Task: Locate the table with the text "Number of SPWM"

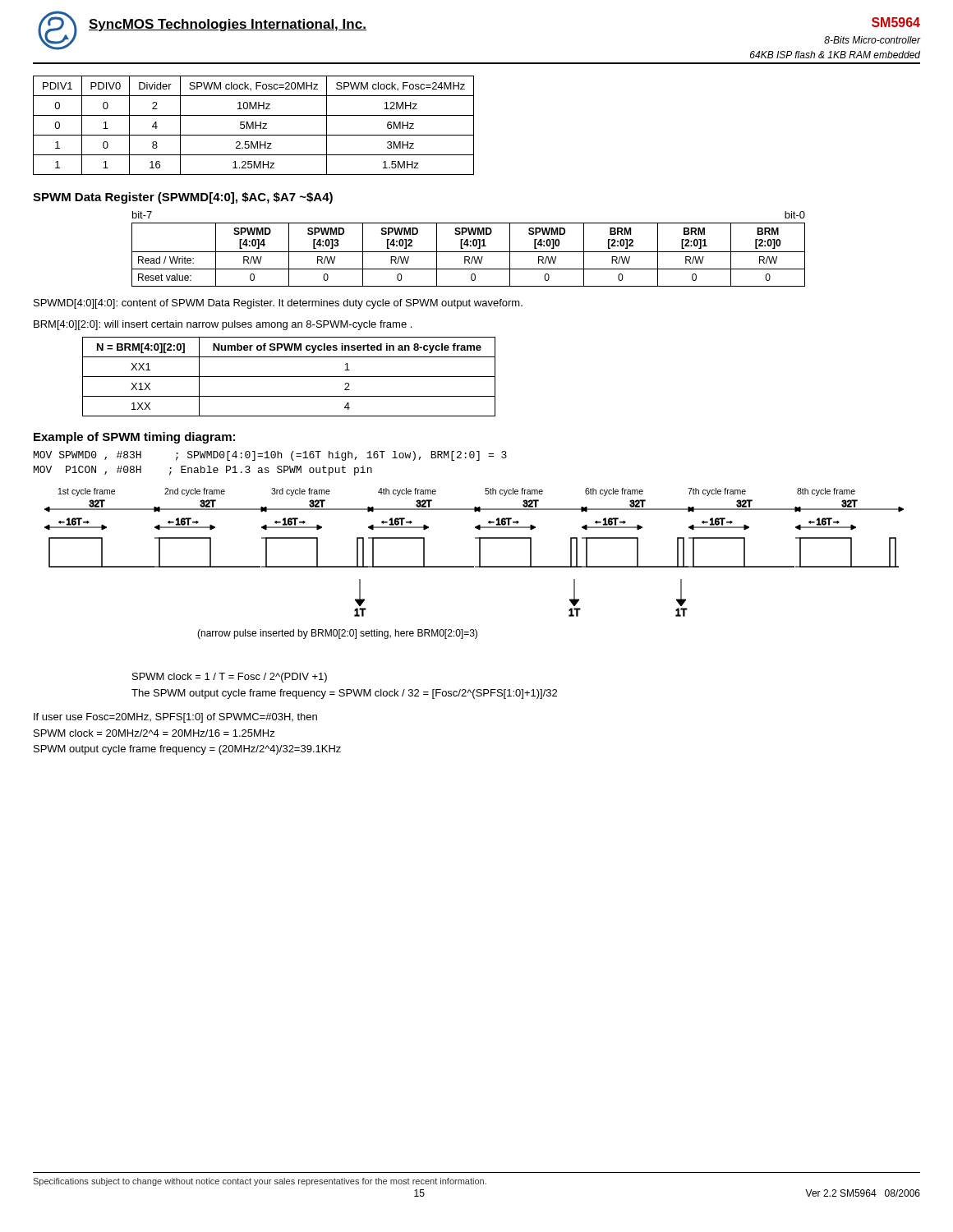Action: tap(476, 377)
